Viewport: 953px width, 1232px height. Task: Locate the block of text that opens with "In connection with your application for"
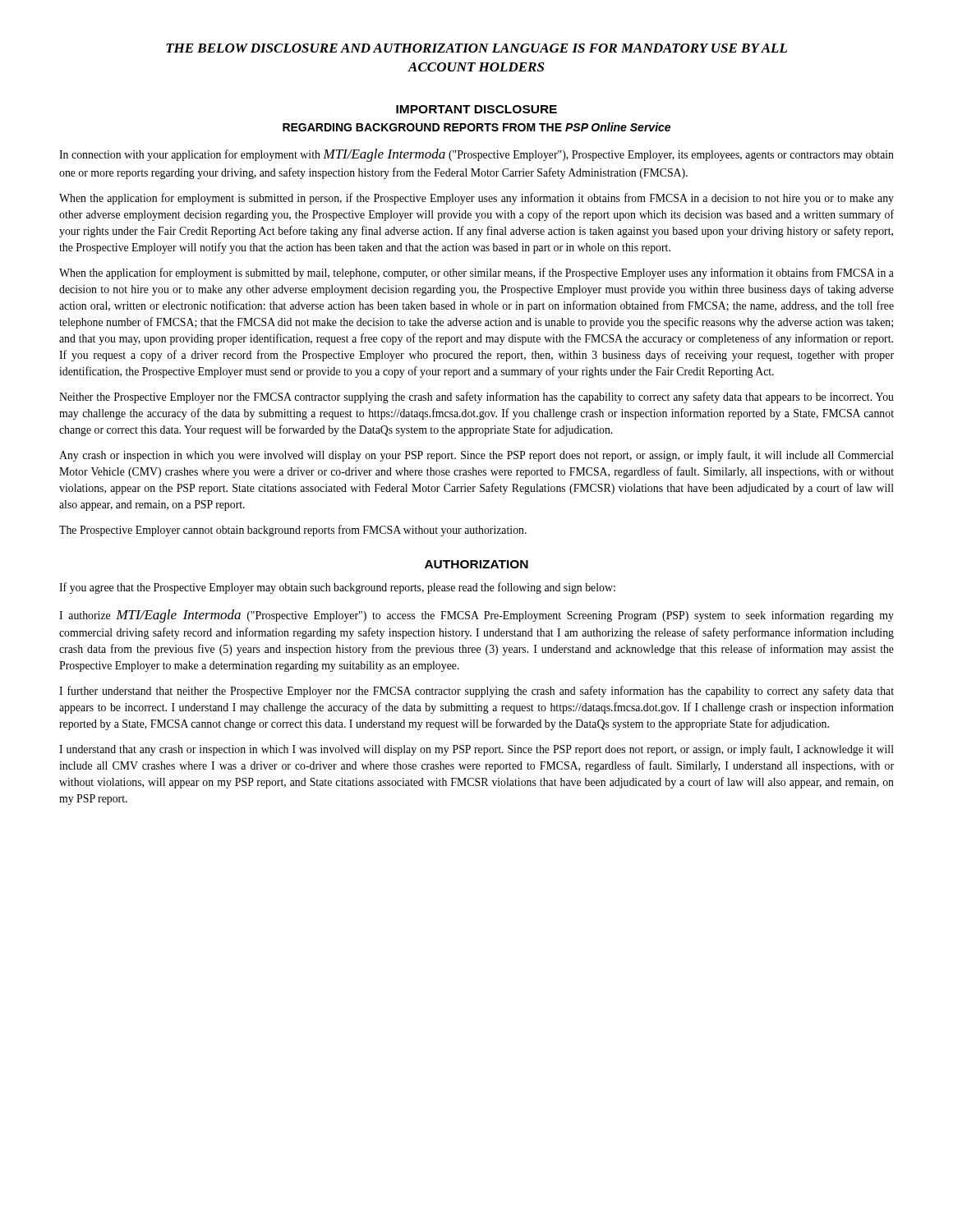point(476,162)
